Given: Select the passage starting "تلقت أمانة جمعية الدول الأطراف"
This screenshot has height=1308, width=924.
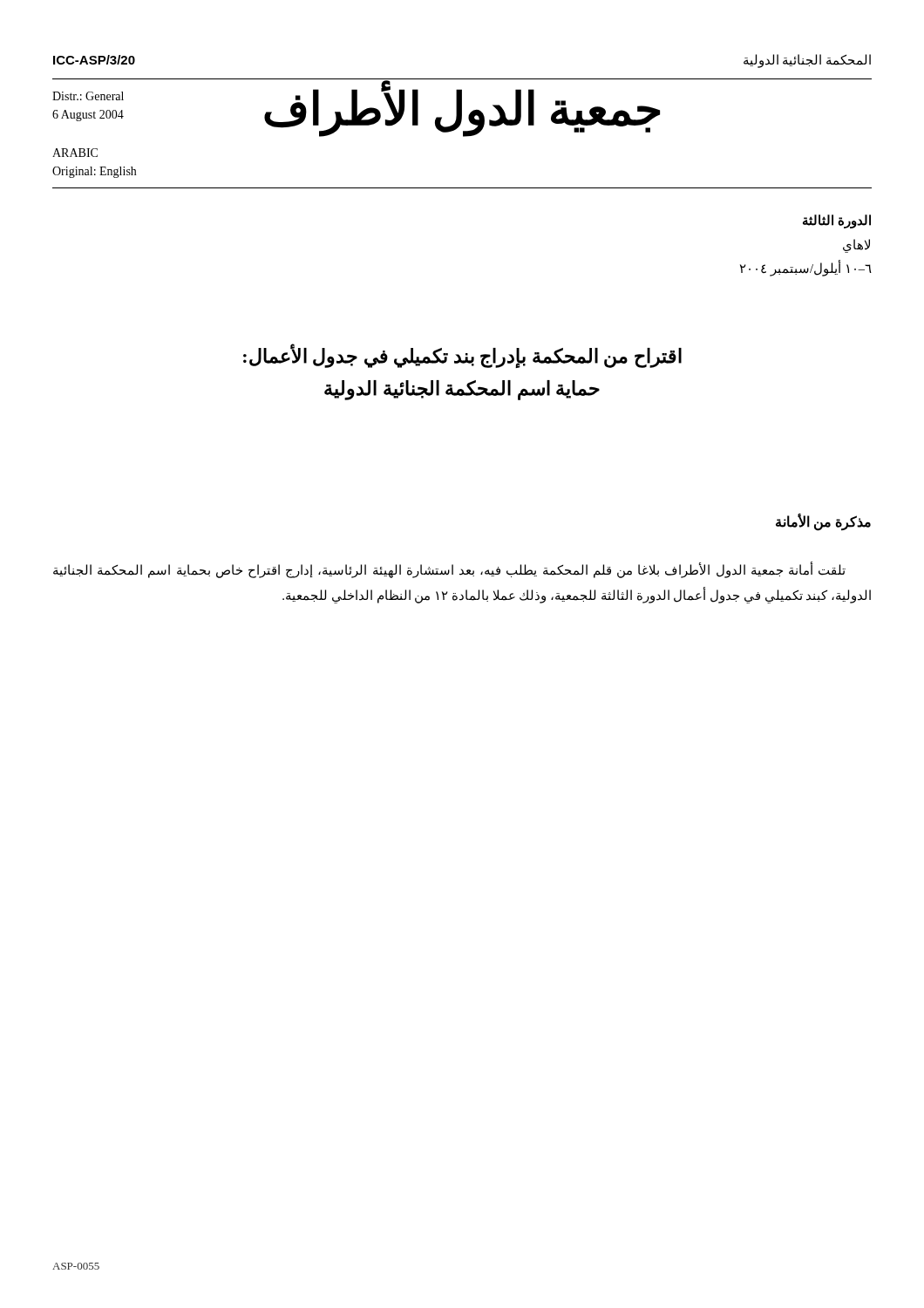Looking at the screenshot, I should pos(462,583).
